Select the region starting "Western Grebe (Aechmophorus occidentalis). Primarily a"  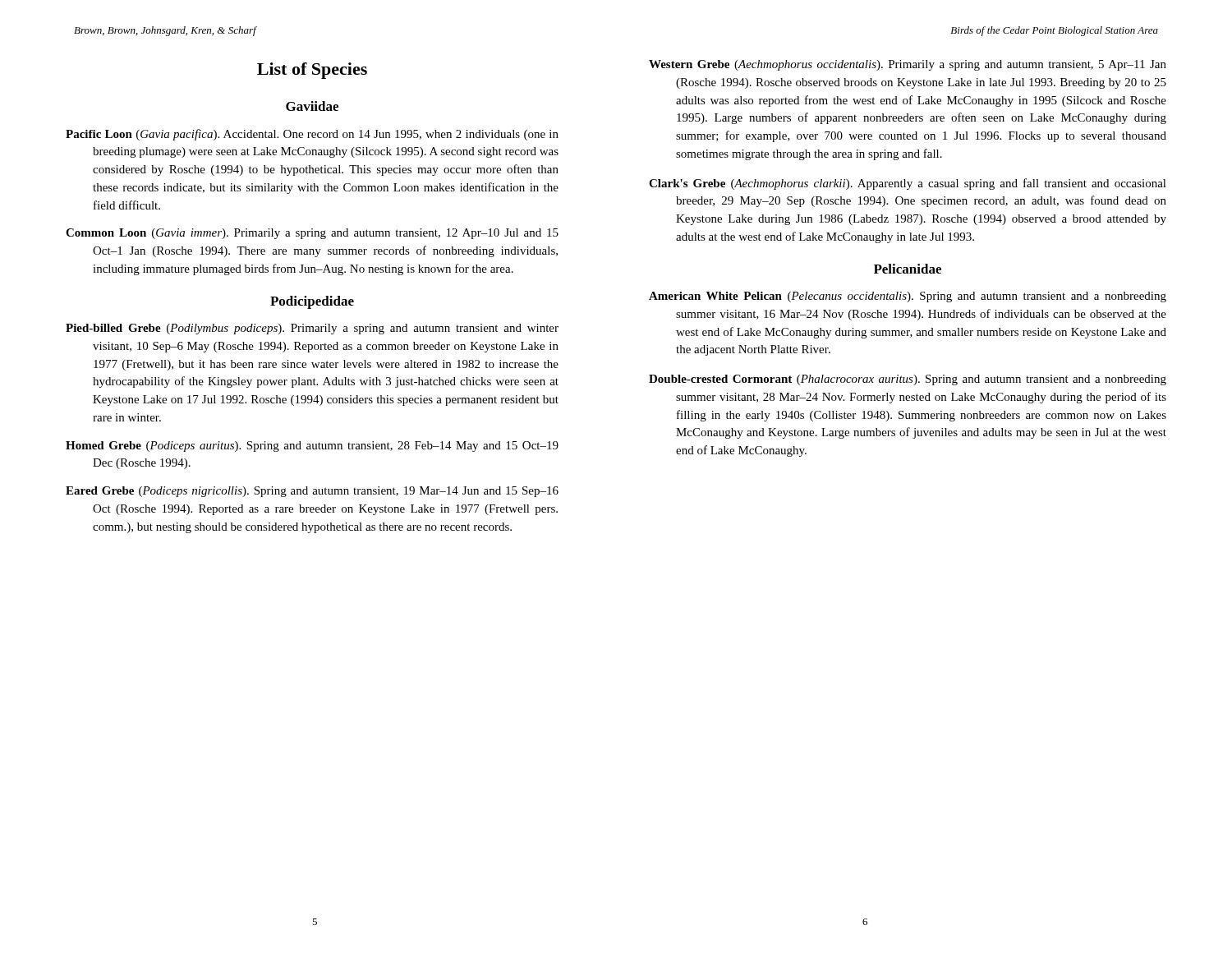pyautogui.click(x=908, y=109)
